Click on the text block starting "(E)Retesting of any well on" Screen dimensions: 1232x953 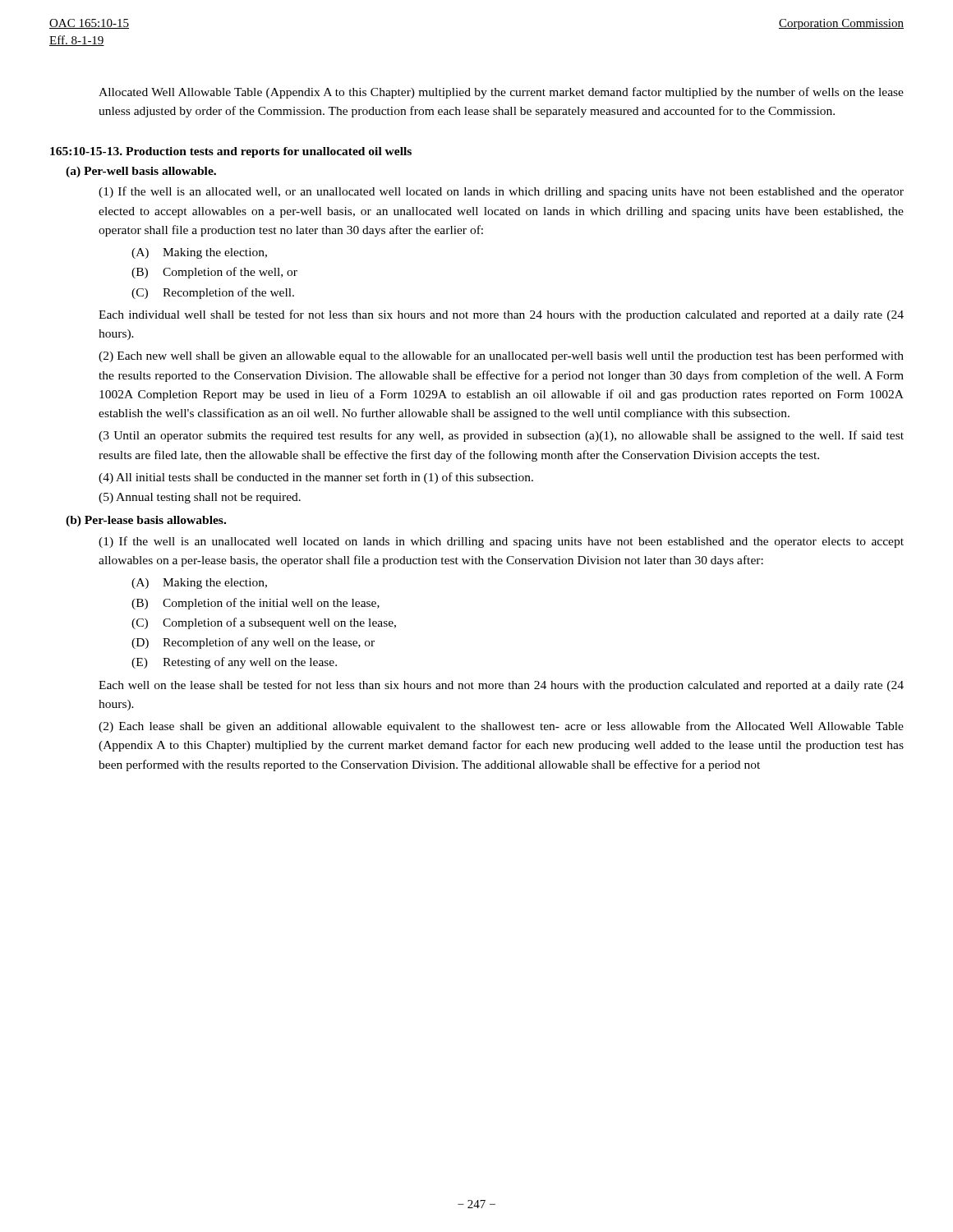[x=234, y=663]
